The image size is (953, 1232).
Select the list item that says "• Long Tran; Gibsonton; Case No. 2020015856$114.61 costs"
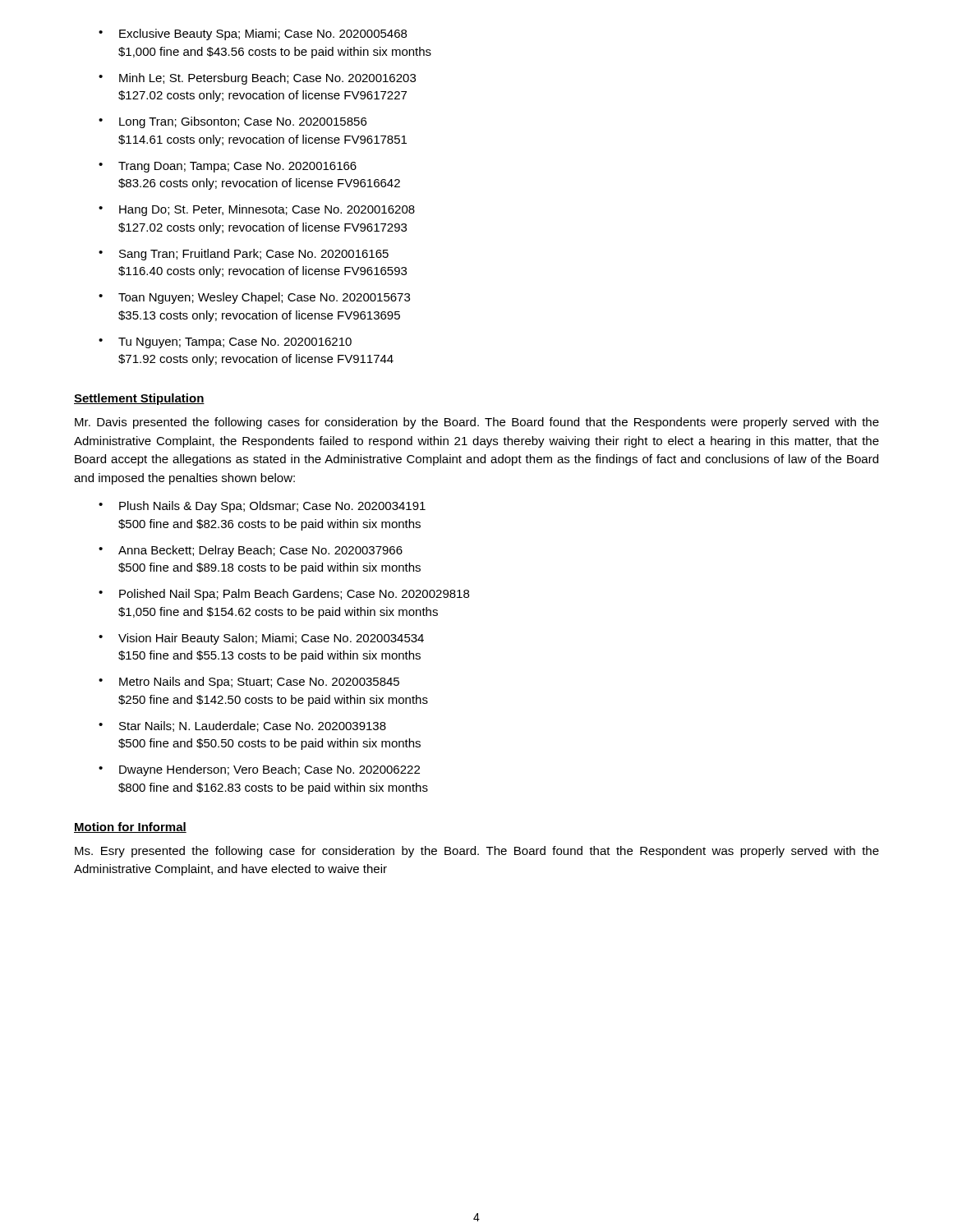pos(253,130)
